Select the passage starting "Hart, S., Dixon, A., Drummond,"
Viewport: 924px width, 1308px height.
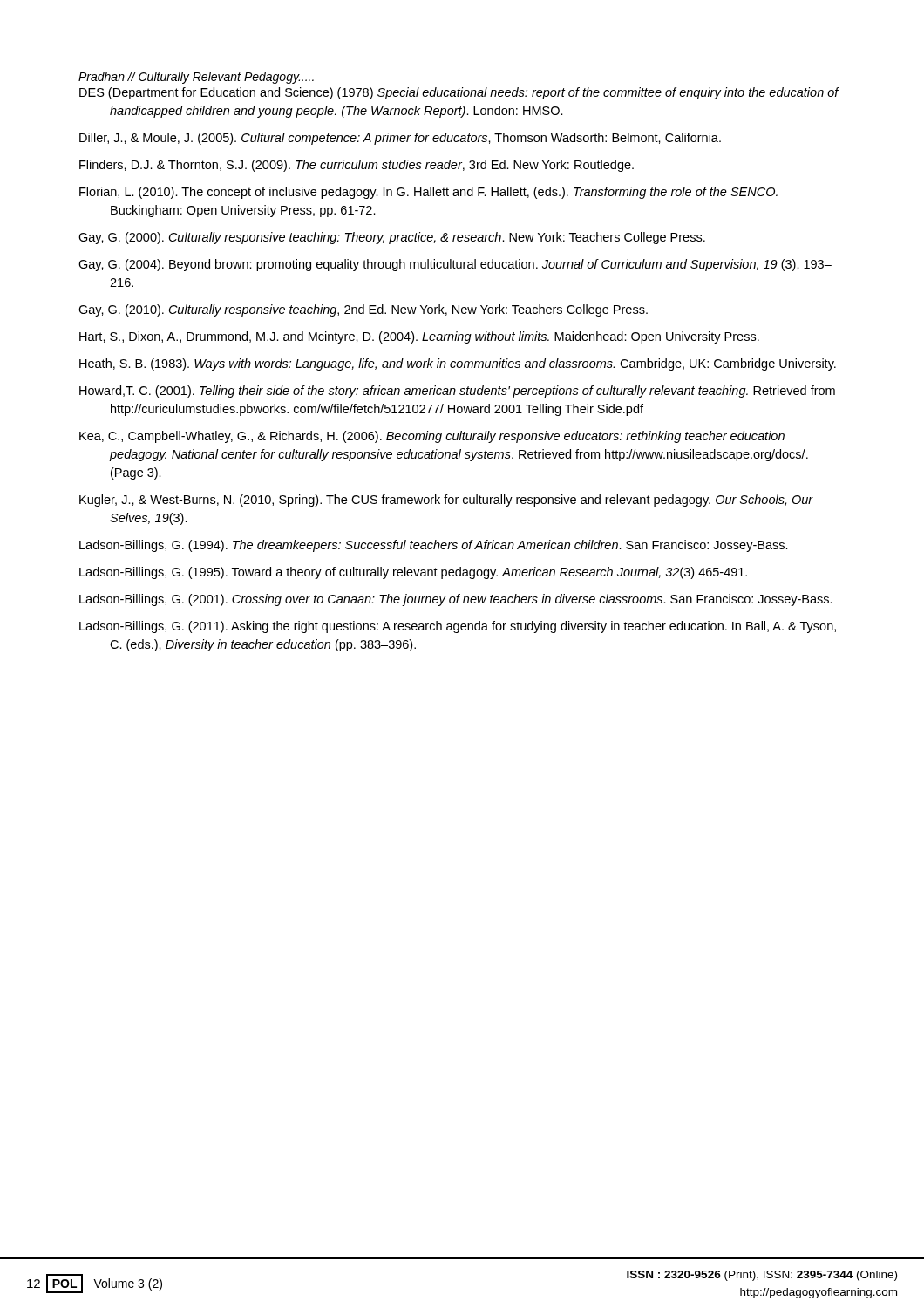(419, 337)
